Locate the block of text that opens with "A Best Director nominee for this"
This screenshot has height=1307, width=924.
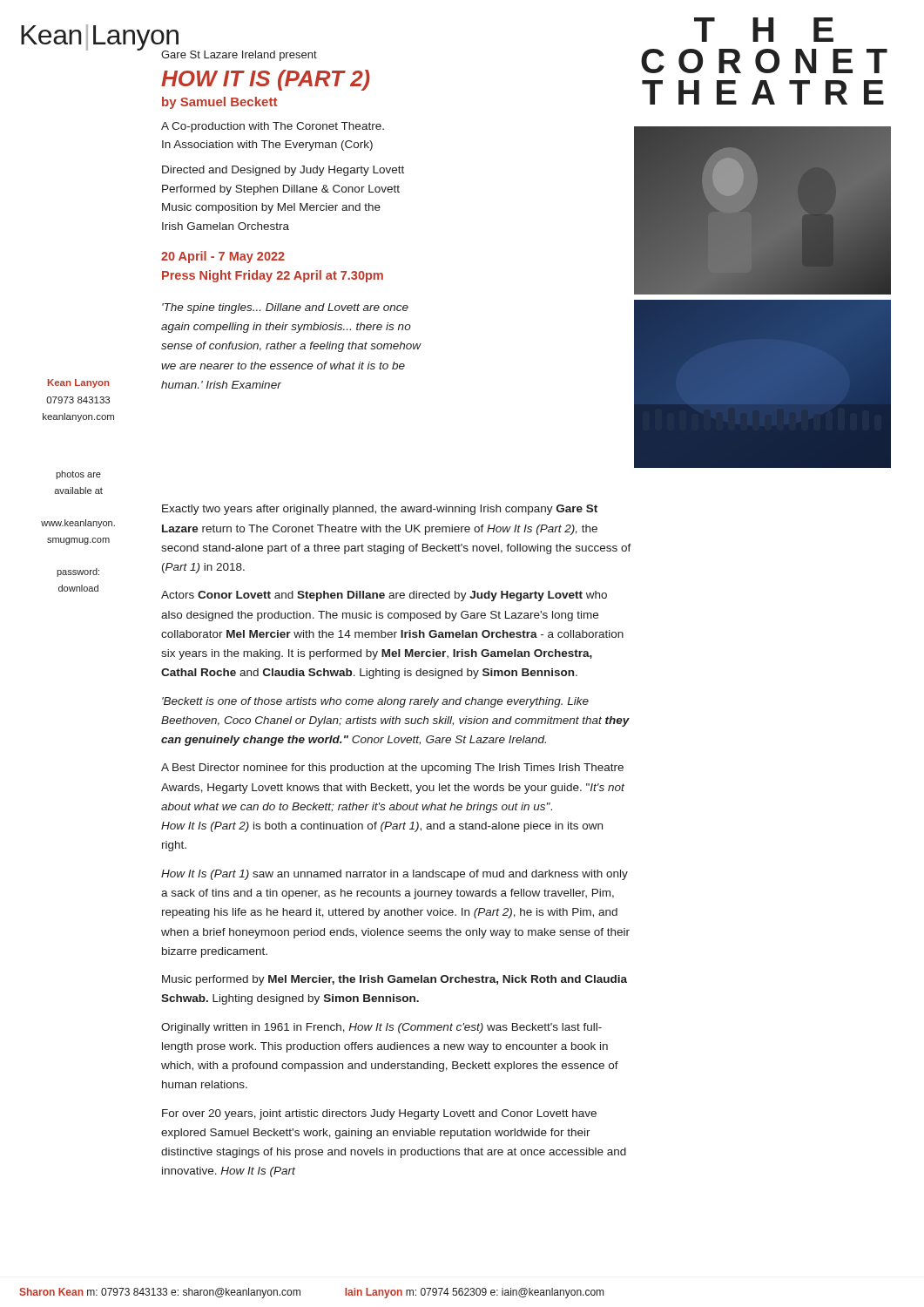click(393, 806)
